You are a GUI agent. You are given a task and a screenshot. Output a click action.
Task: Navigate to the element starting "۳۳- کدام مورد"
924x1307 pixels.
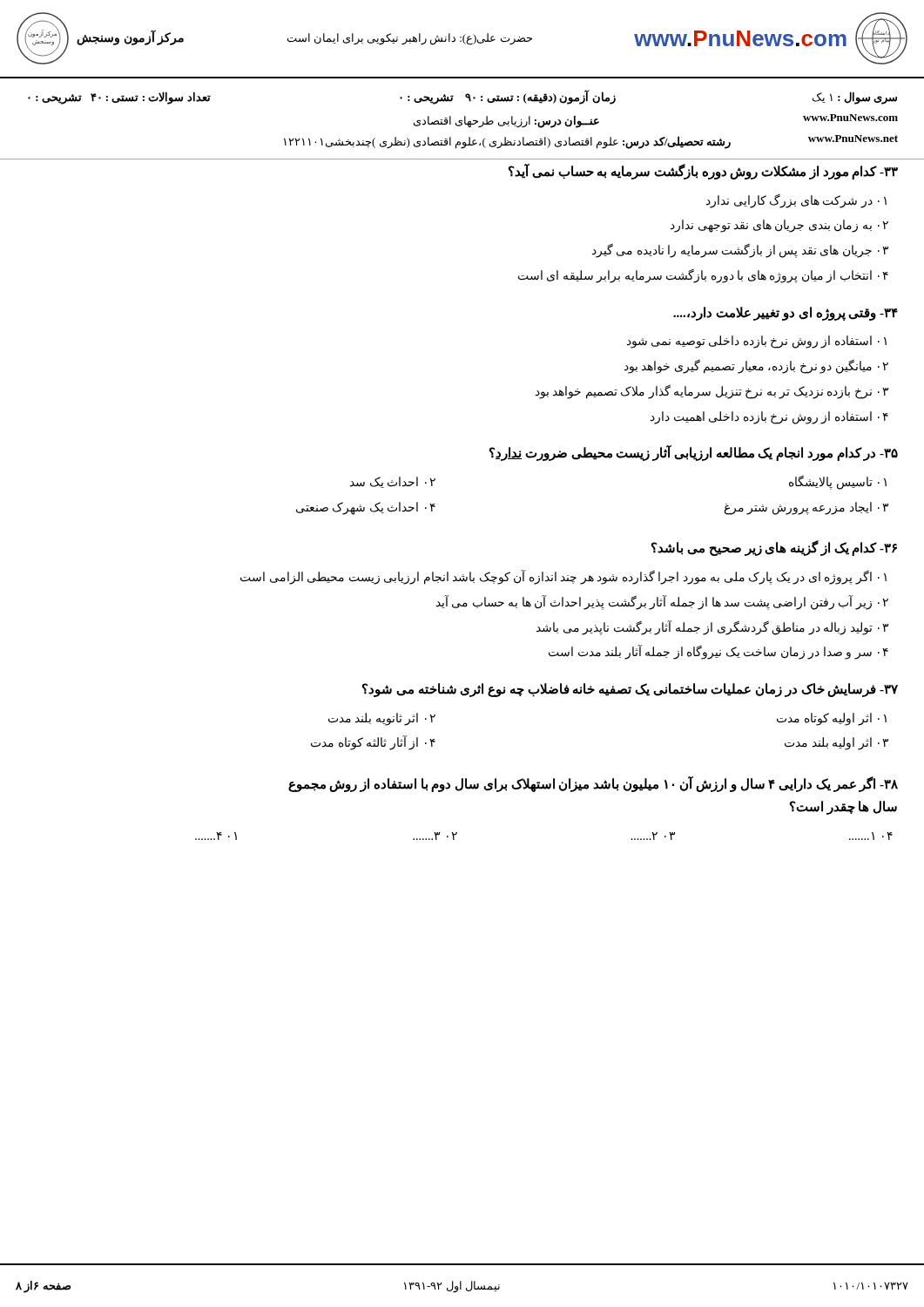click(x=703, y=172)
